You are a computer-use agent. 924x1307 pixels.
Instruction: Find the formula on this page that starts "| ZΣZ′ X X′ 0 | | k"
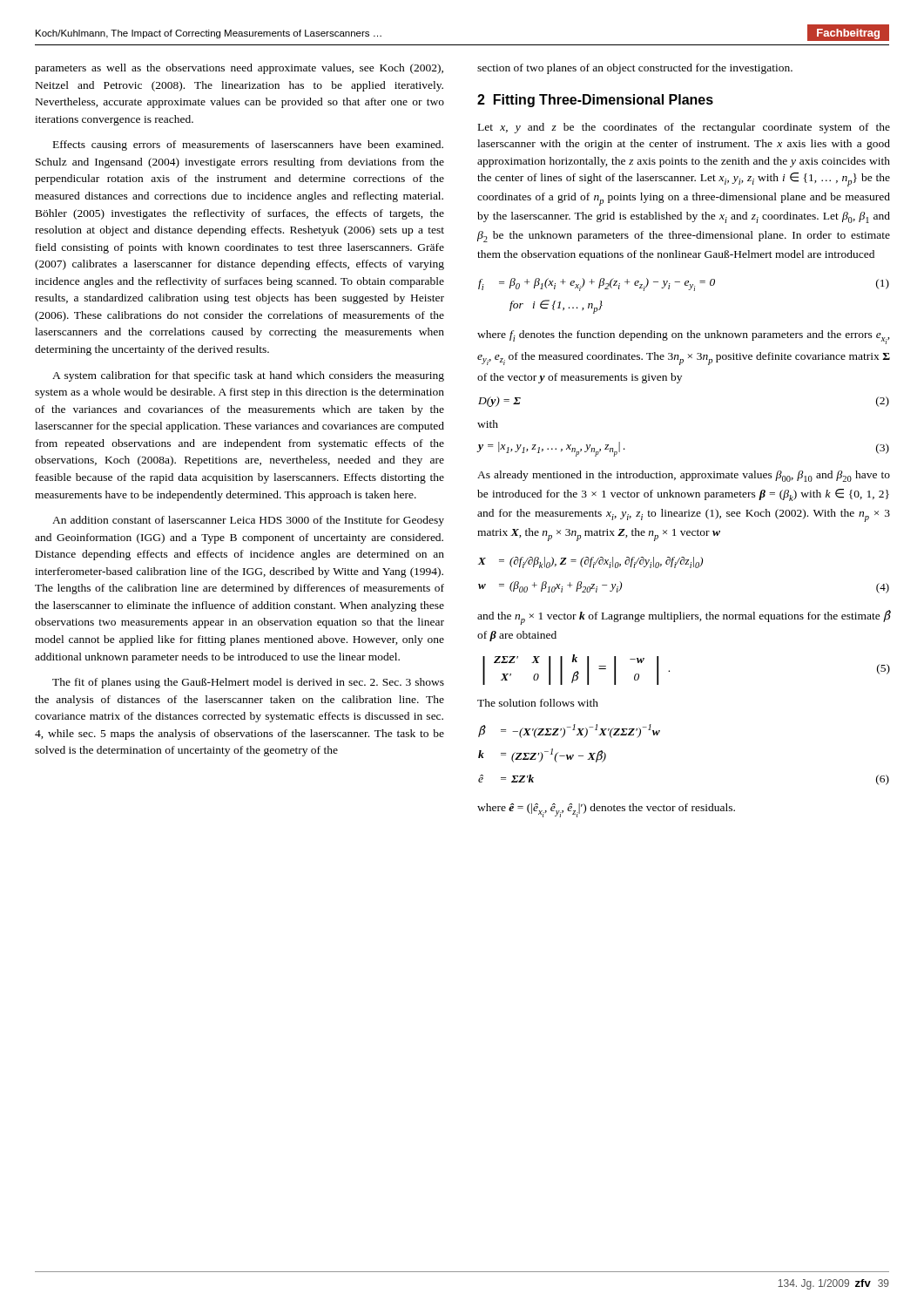[x=685, y=668]
